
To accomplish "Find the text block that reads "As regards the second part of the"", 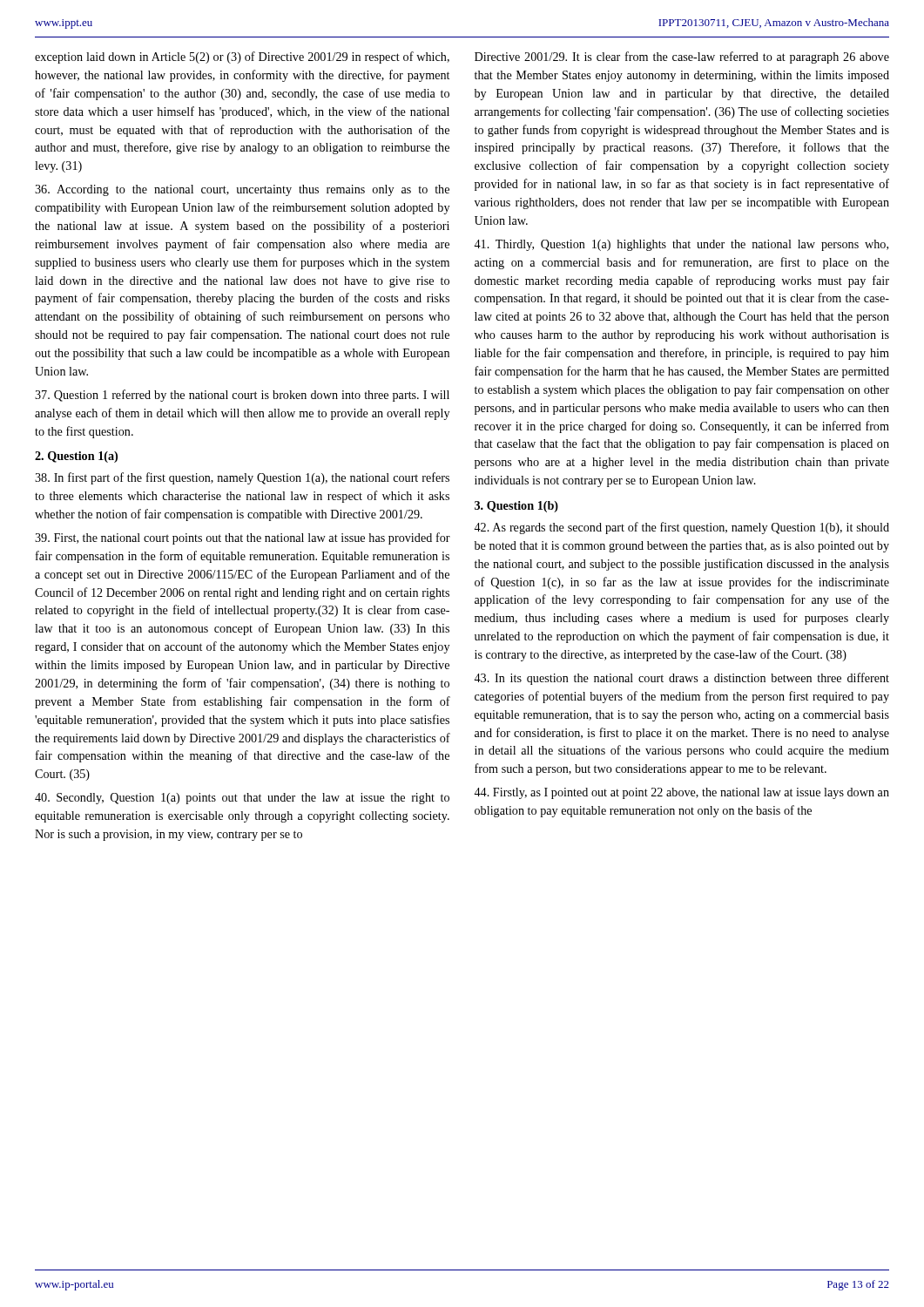I will tap(682, 591).
